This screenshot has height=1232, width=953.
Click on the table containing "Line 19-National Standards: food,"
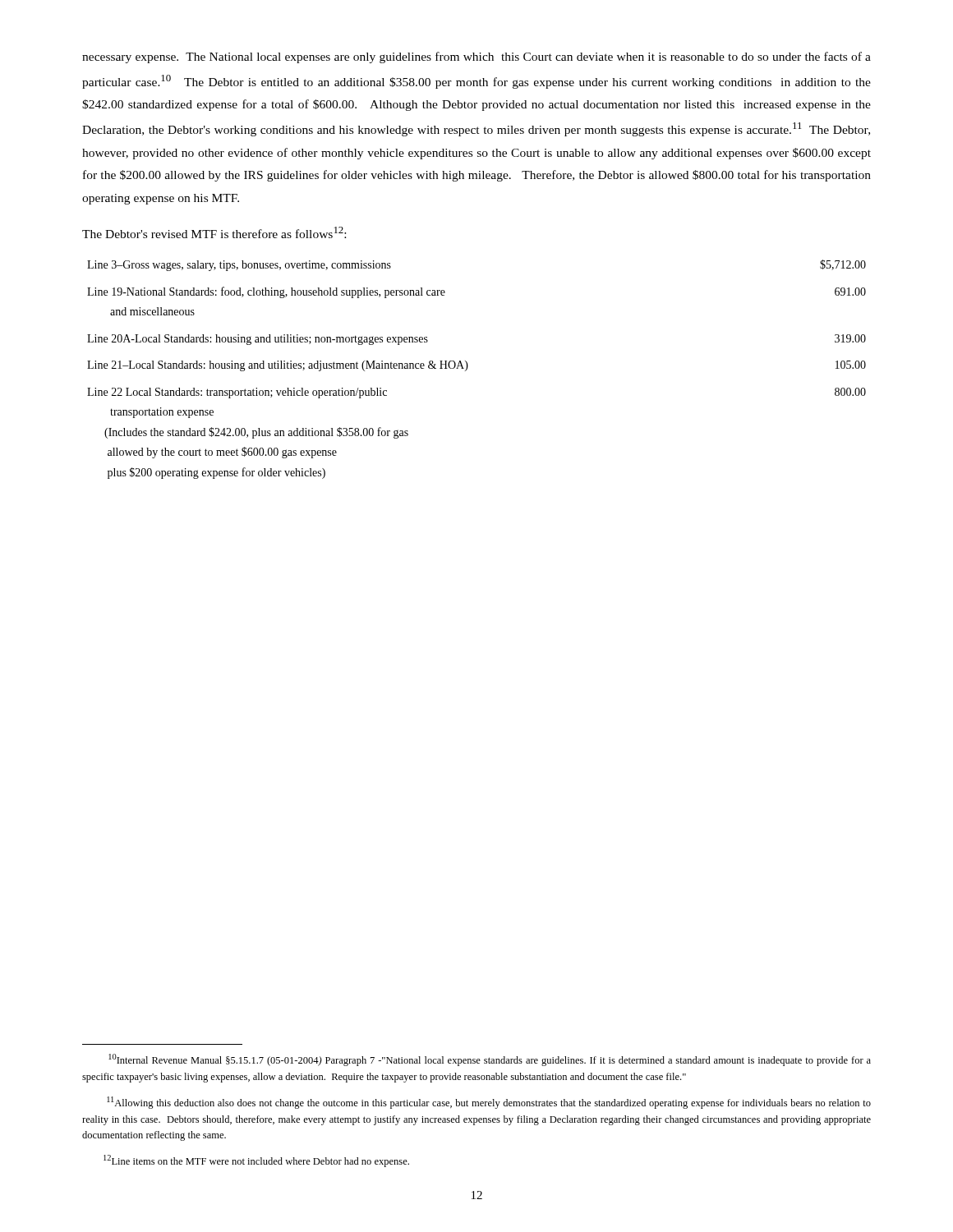click(476, 369)
